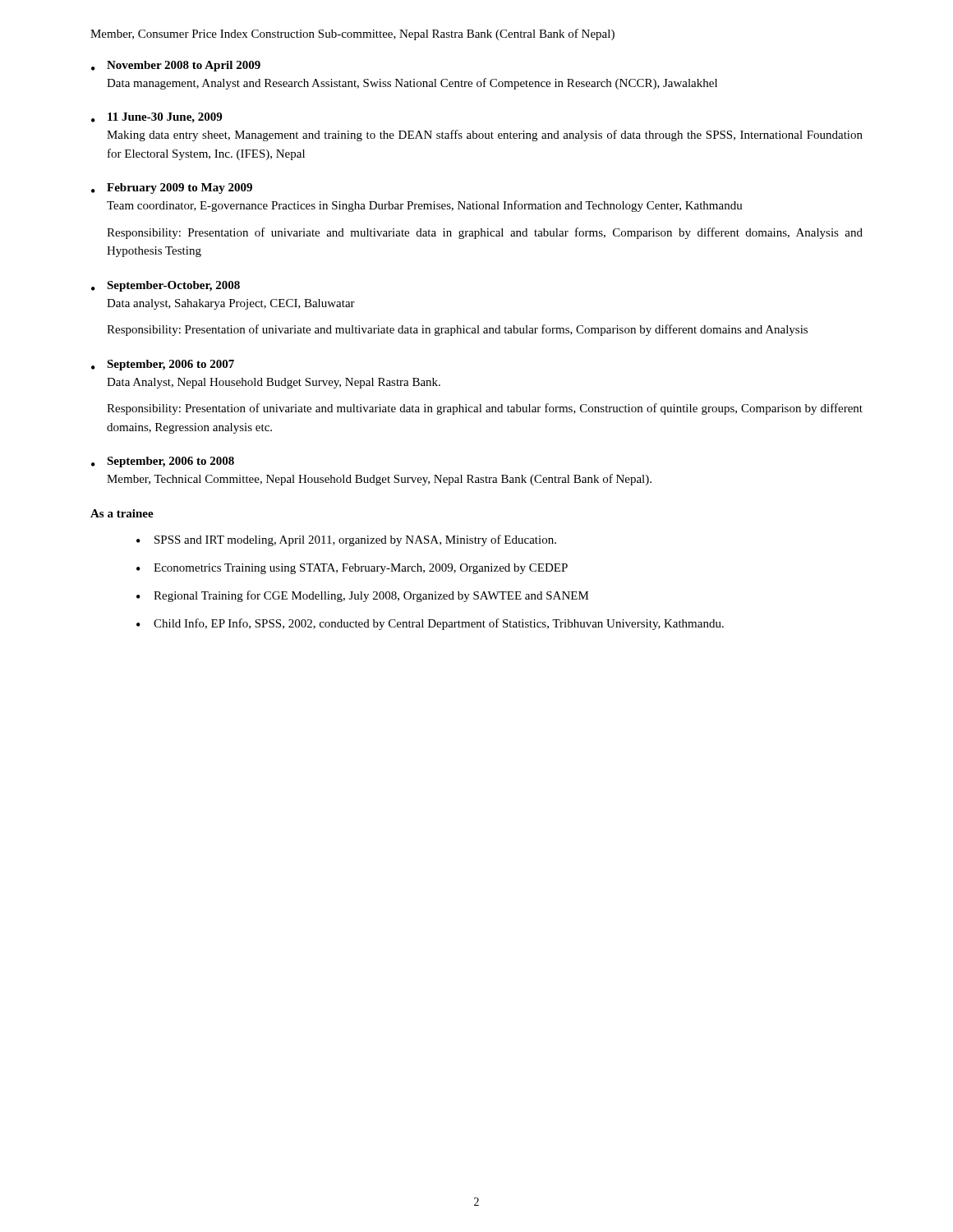Viewport: 953px width, 1232px height.
Task: Click on the element starting "• Econometrics Training using STATA, February-March, 2009, Organized"
Action: (x=499, y=569)
